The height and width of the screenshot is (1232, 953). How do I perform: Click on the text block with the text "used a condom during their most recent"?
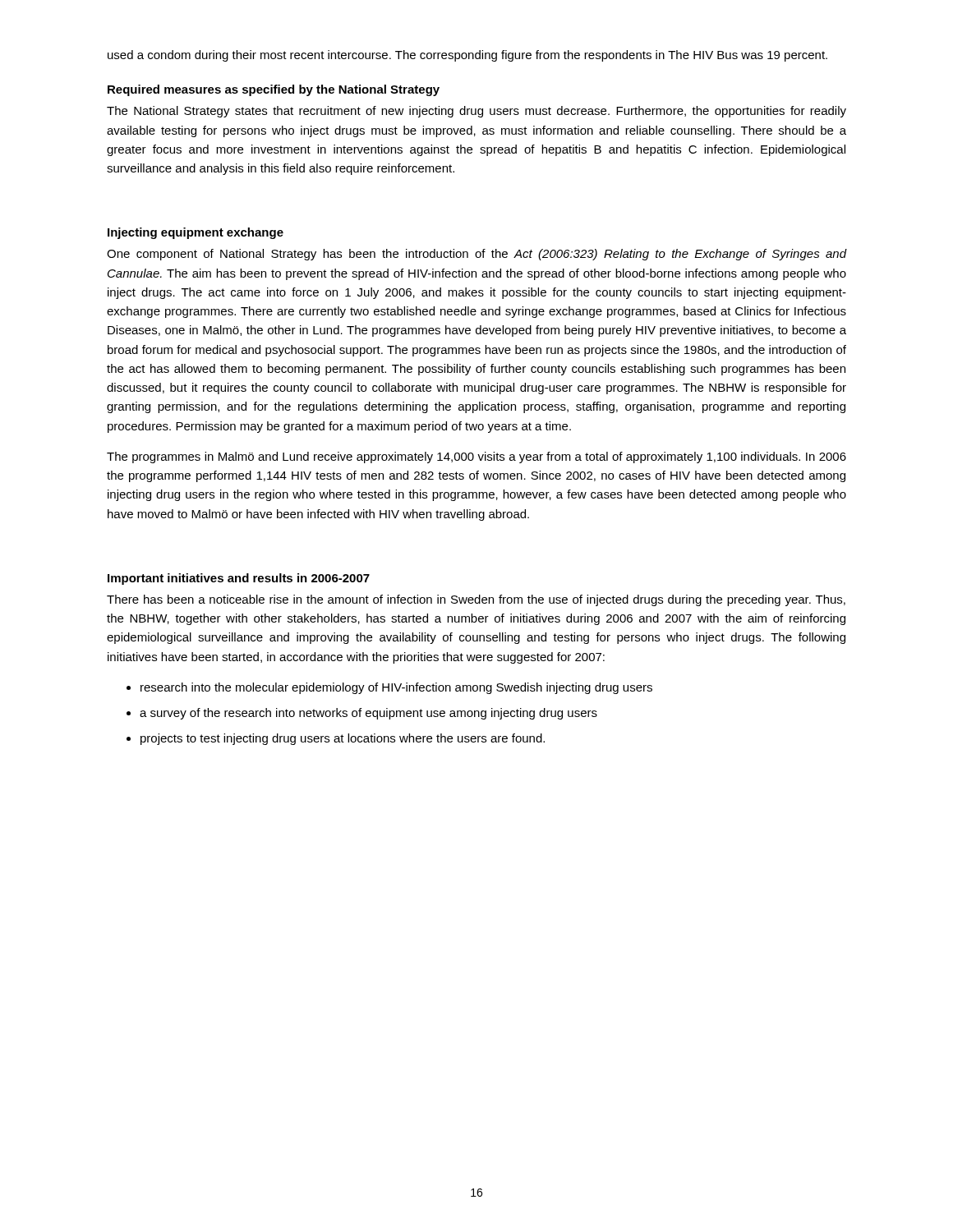pyautogui.click(x=468, y=55)
